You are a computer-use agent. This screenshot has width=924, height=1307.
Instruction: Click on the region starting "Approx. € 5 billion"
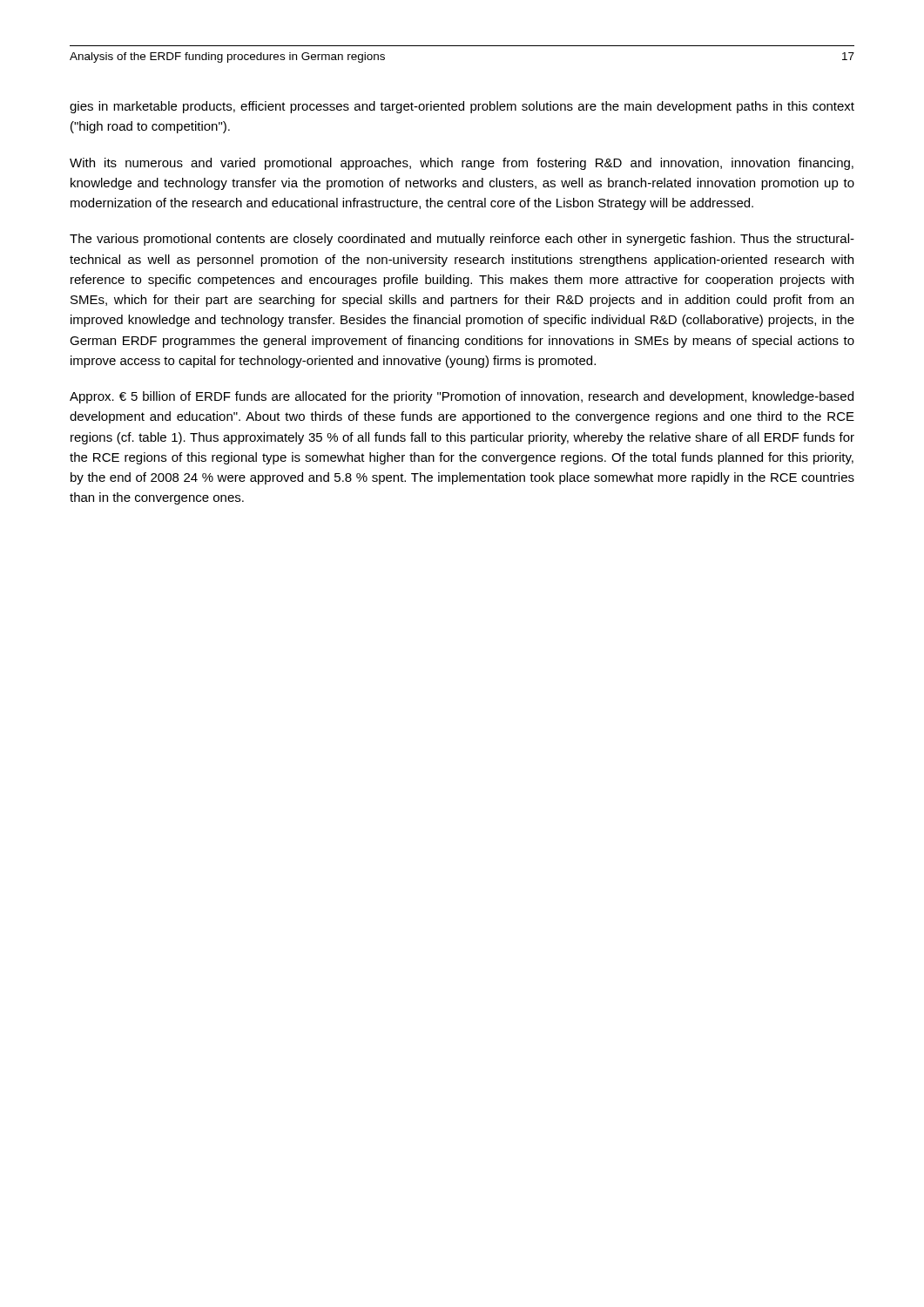pos(462,447)
